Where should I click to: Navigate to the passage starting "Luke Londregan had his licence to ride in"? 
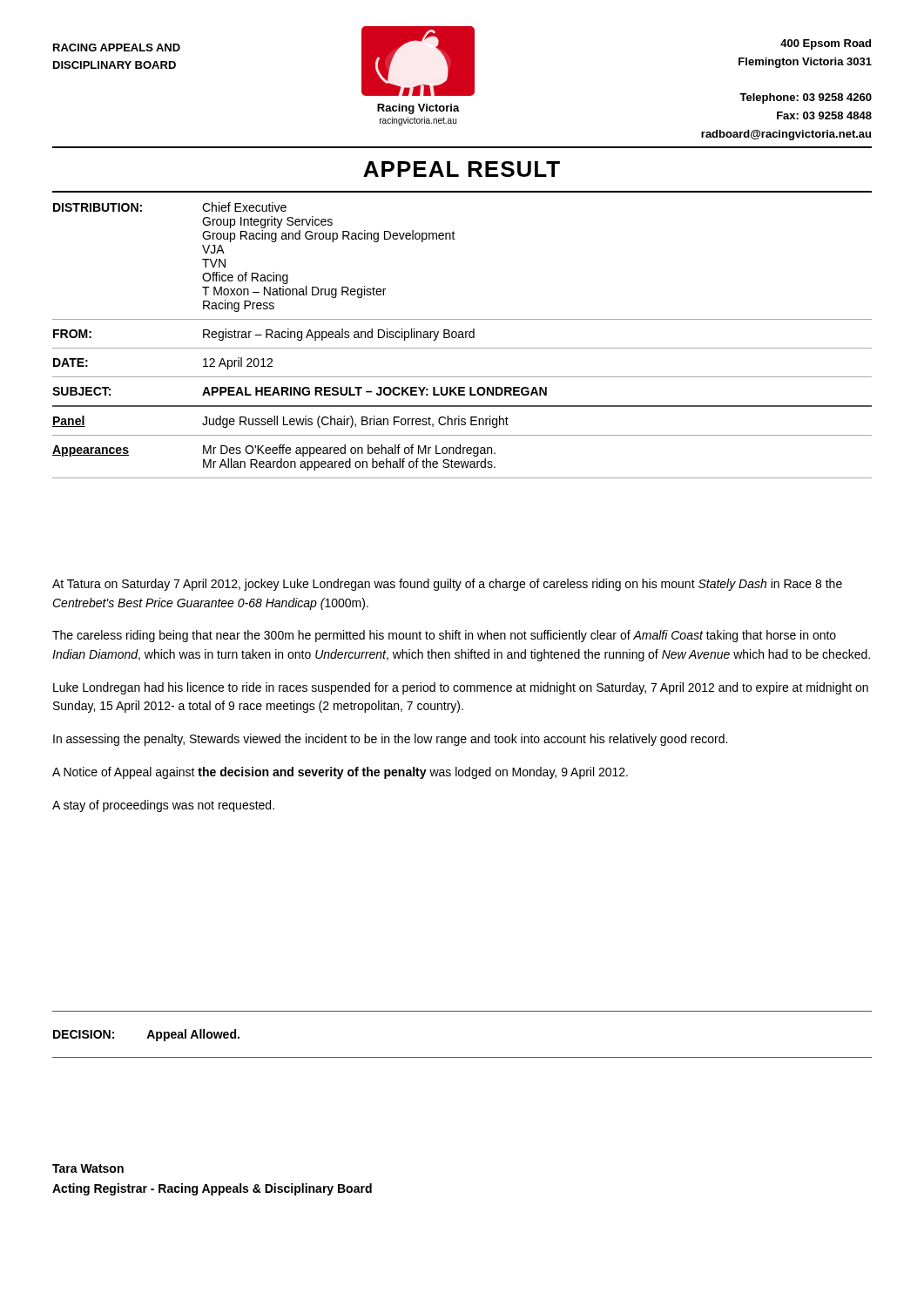pos(461,697)
